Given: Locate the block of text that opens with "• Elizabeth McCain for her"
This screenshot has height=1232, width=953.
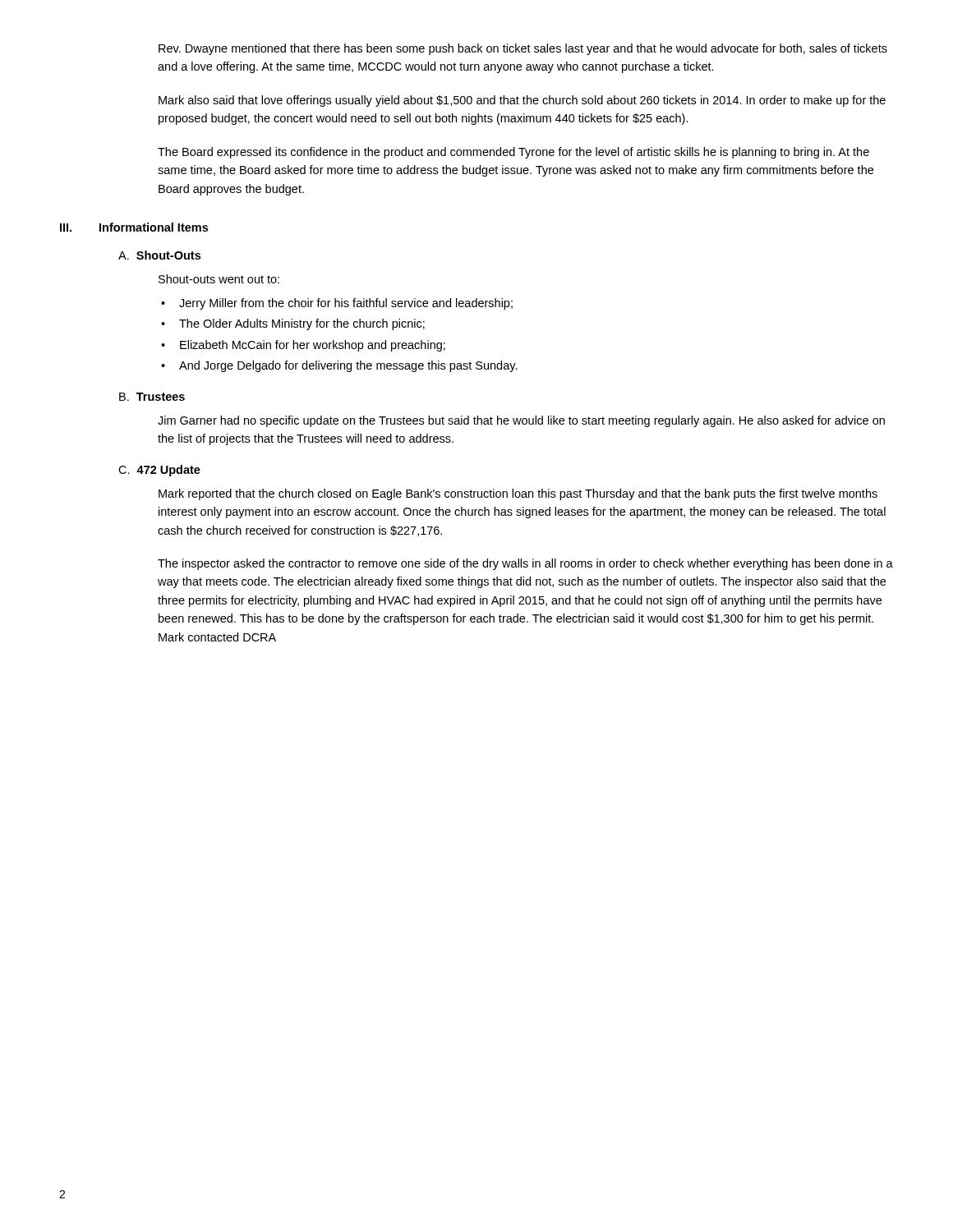Looking at the screenshot, I should click(302, 345).
